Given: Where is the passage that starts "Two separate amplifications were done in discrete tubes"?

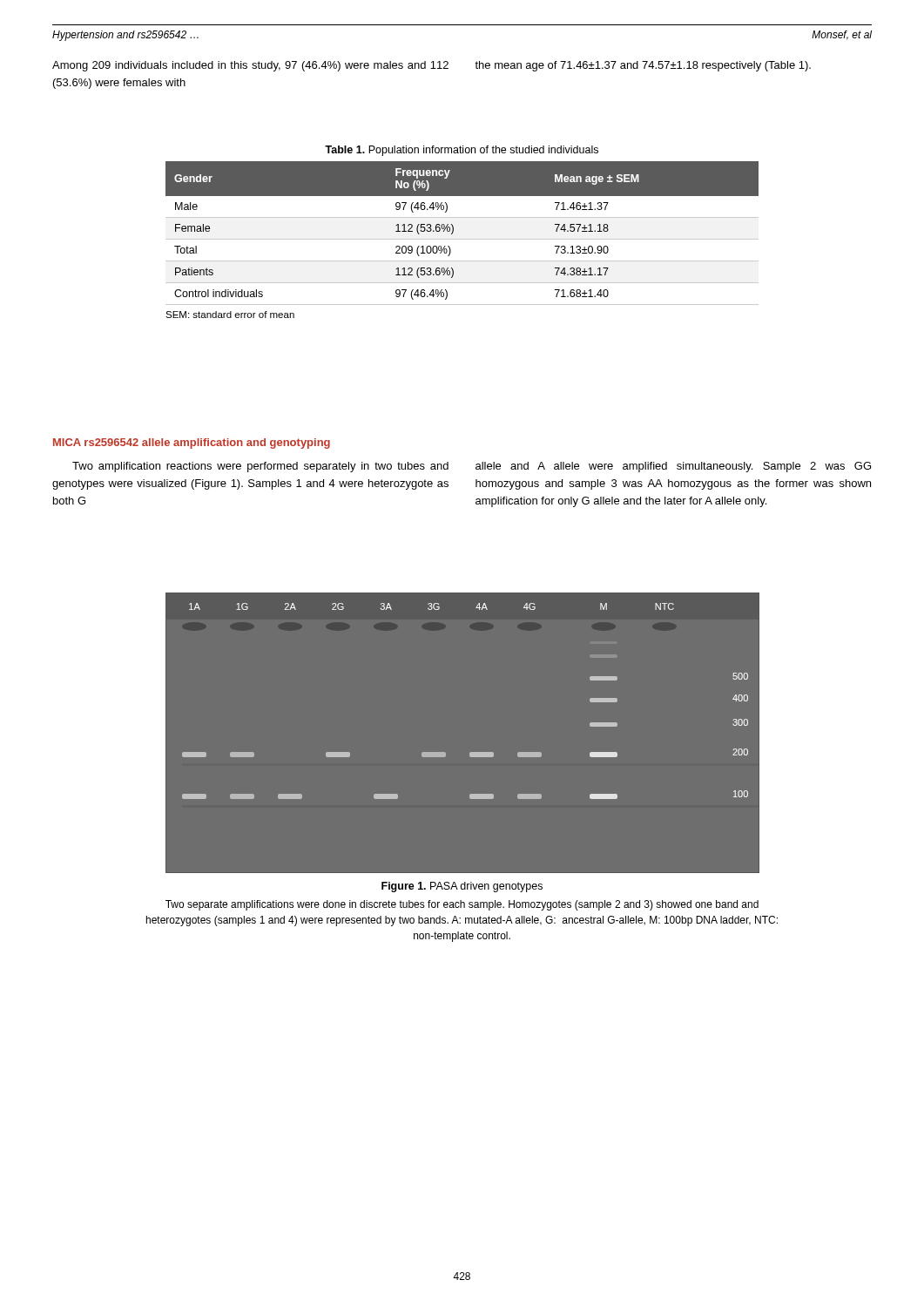Looking at the screenshot, I should (x=462, y=920).
